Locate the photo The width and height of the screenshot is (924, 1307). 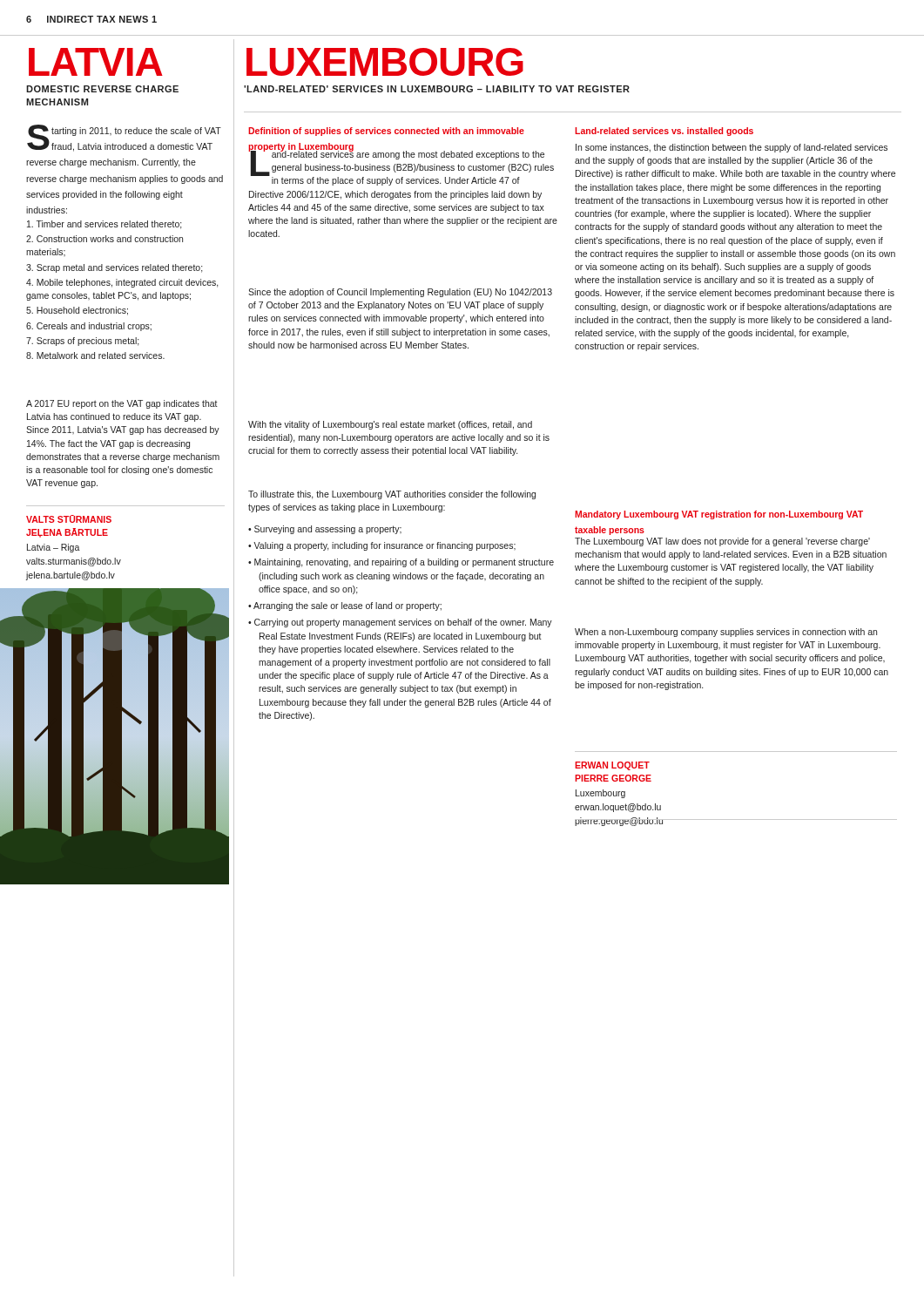[x=115, y=736]
